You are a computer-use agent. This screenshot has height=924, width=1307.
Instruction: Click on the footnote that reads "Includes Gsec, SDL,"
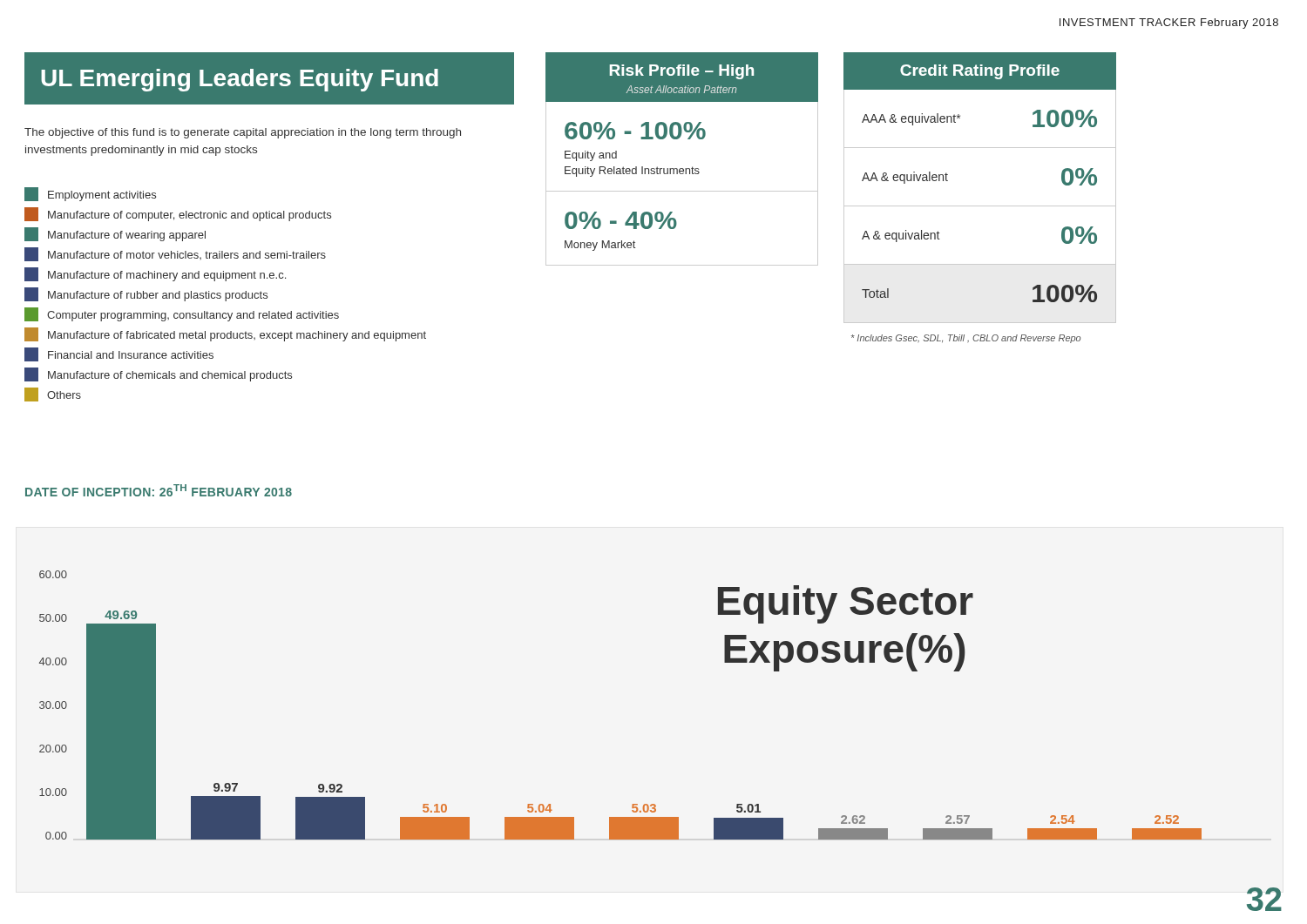click(966, 338)
